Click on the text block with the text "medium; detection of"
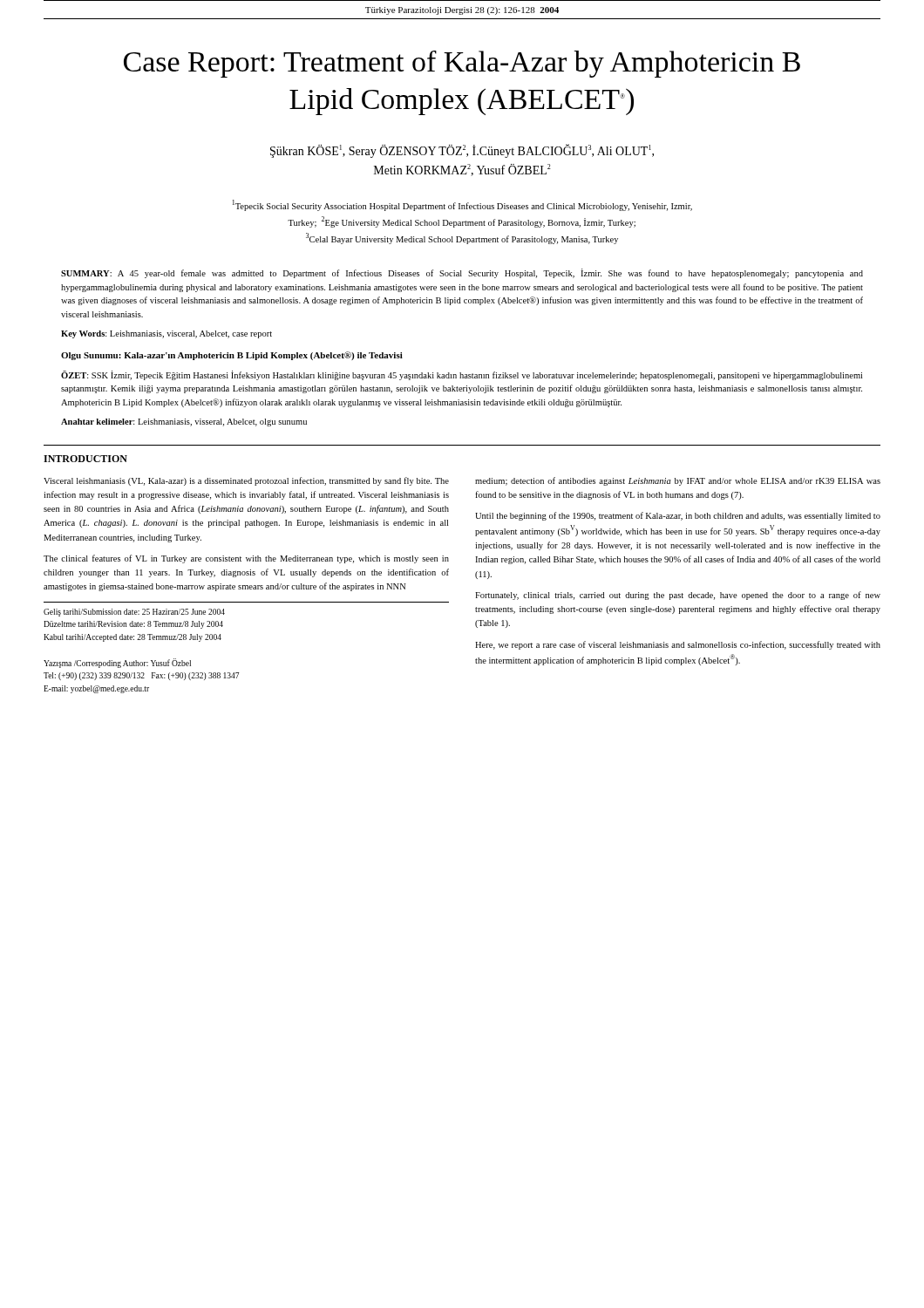This screenshot has width=924, height=1308. coord(678,571)
